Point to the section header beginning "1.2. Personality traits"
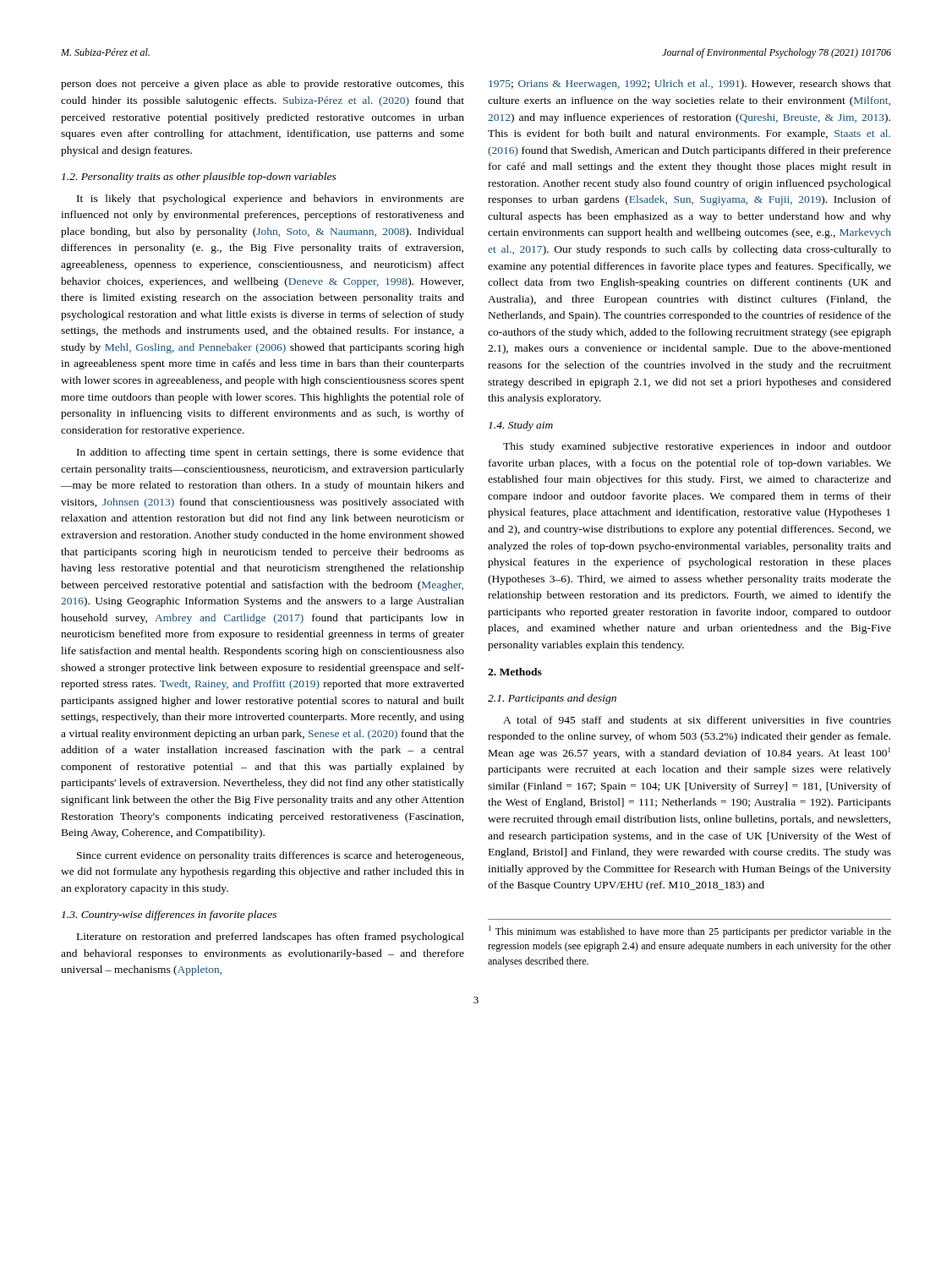This screenshot has height=1268, width=952. [263, 177]
